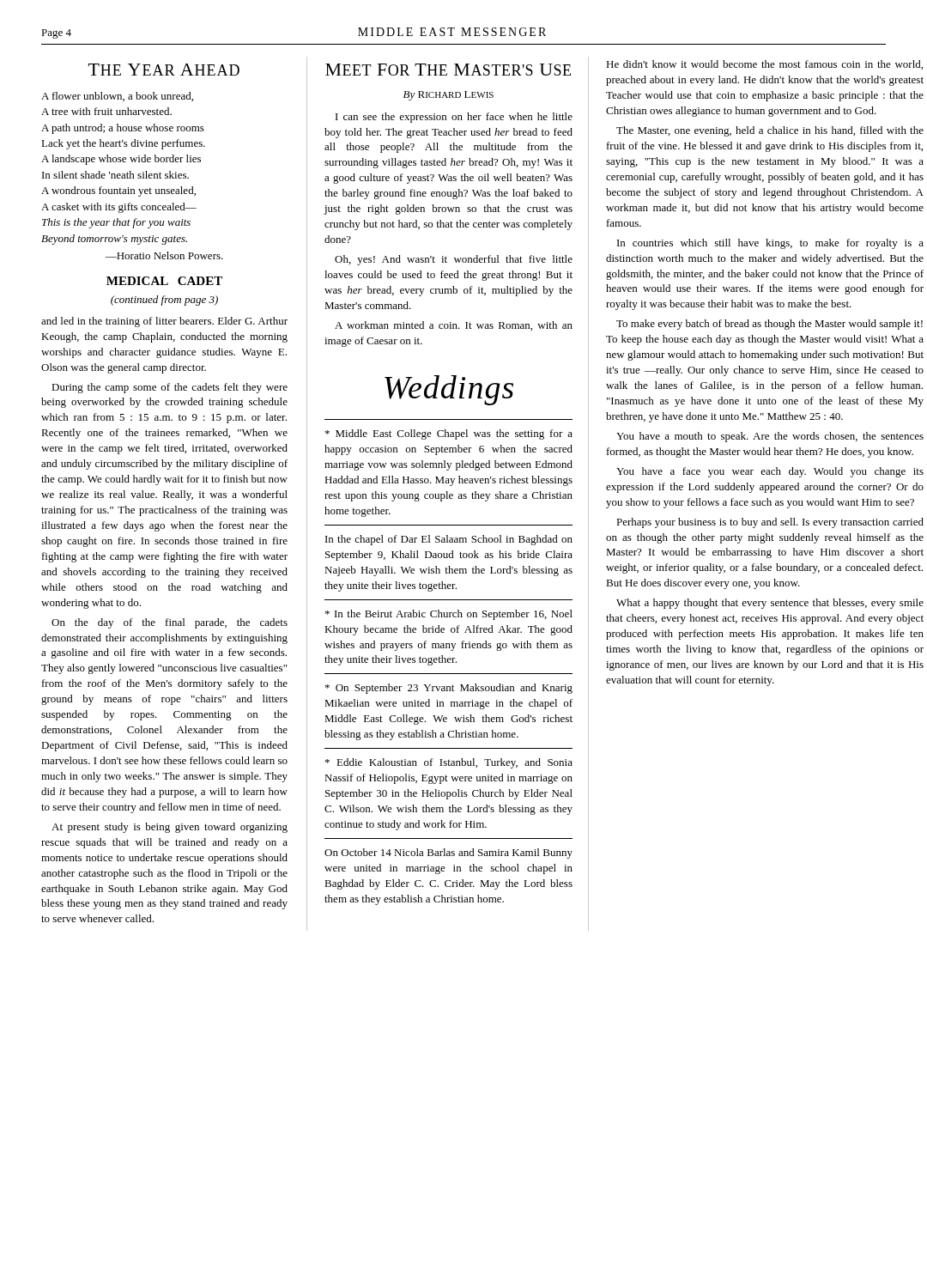The width and height of the screenshot is (927, 1288).
Task: Click on the text block with the text "In the Beirut Arabic Church on September"
Action: [x=448, y=637]
